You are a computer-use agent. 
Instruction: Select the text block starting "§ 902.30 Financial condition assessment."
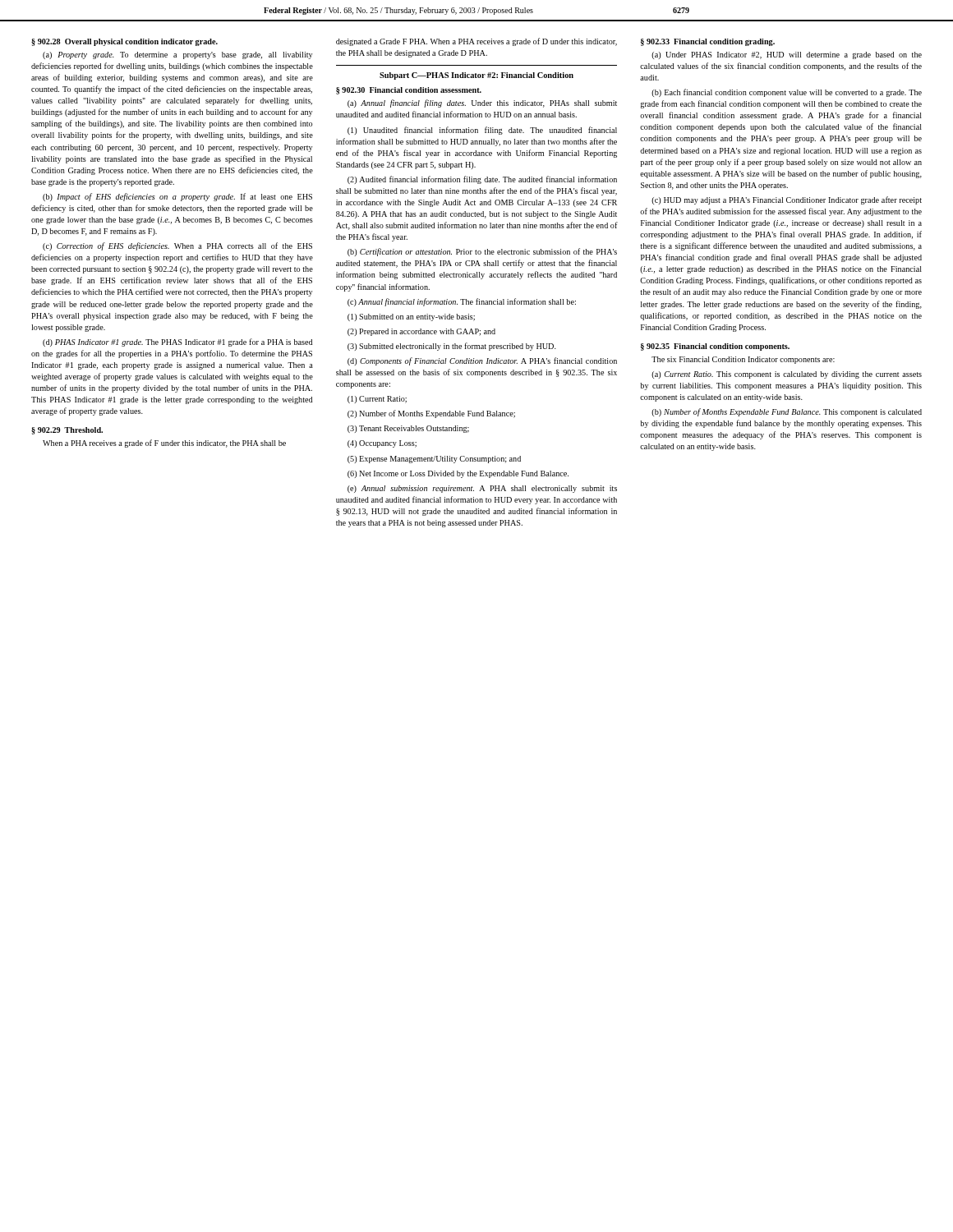click(x=409, y=90)
